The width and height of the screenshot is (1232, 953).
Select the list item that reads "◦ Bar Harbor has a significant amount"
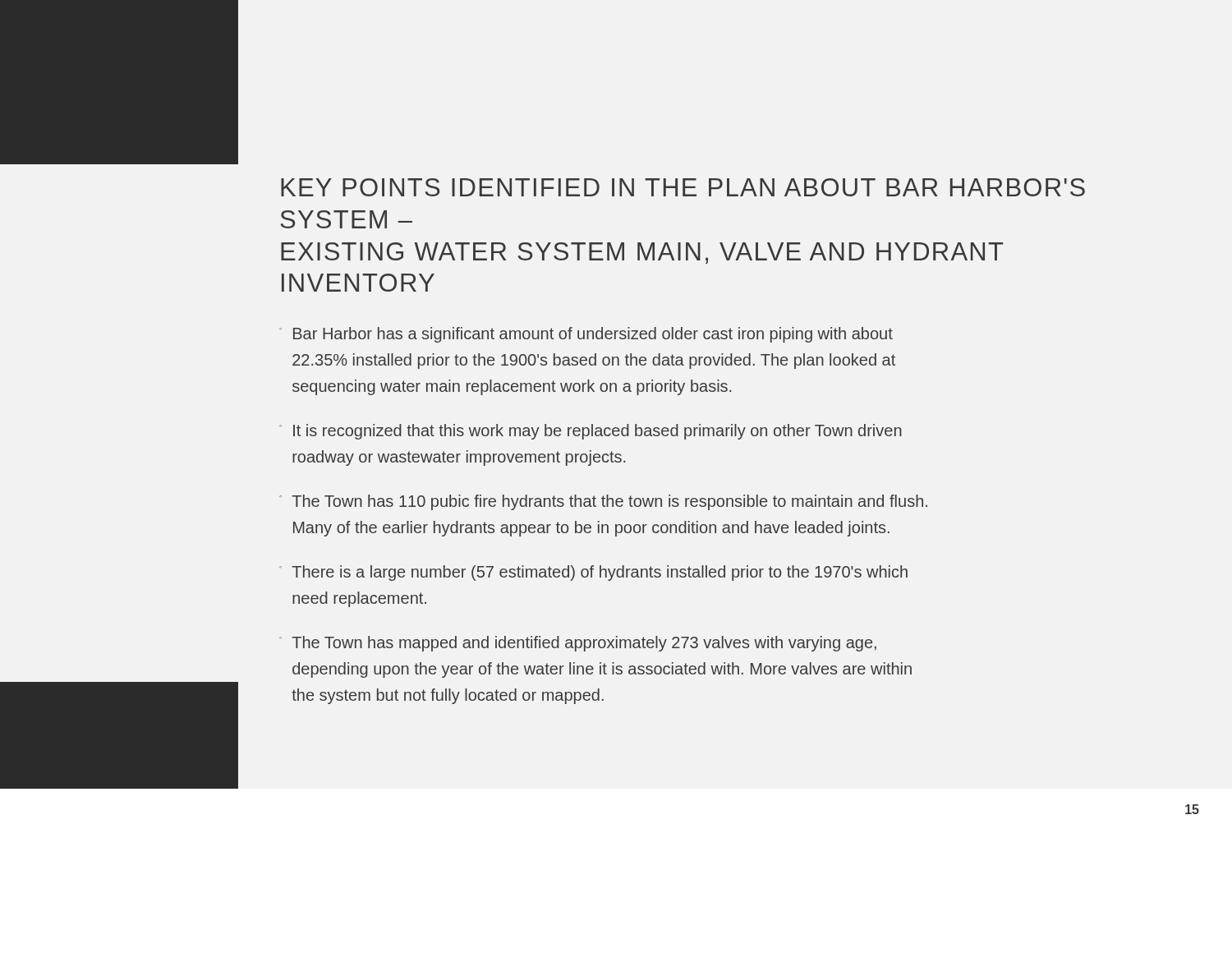click(587, 360)
